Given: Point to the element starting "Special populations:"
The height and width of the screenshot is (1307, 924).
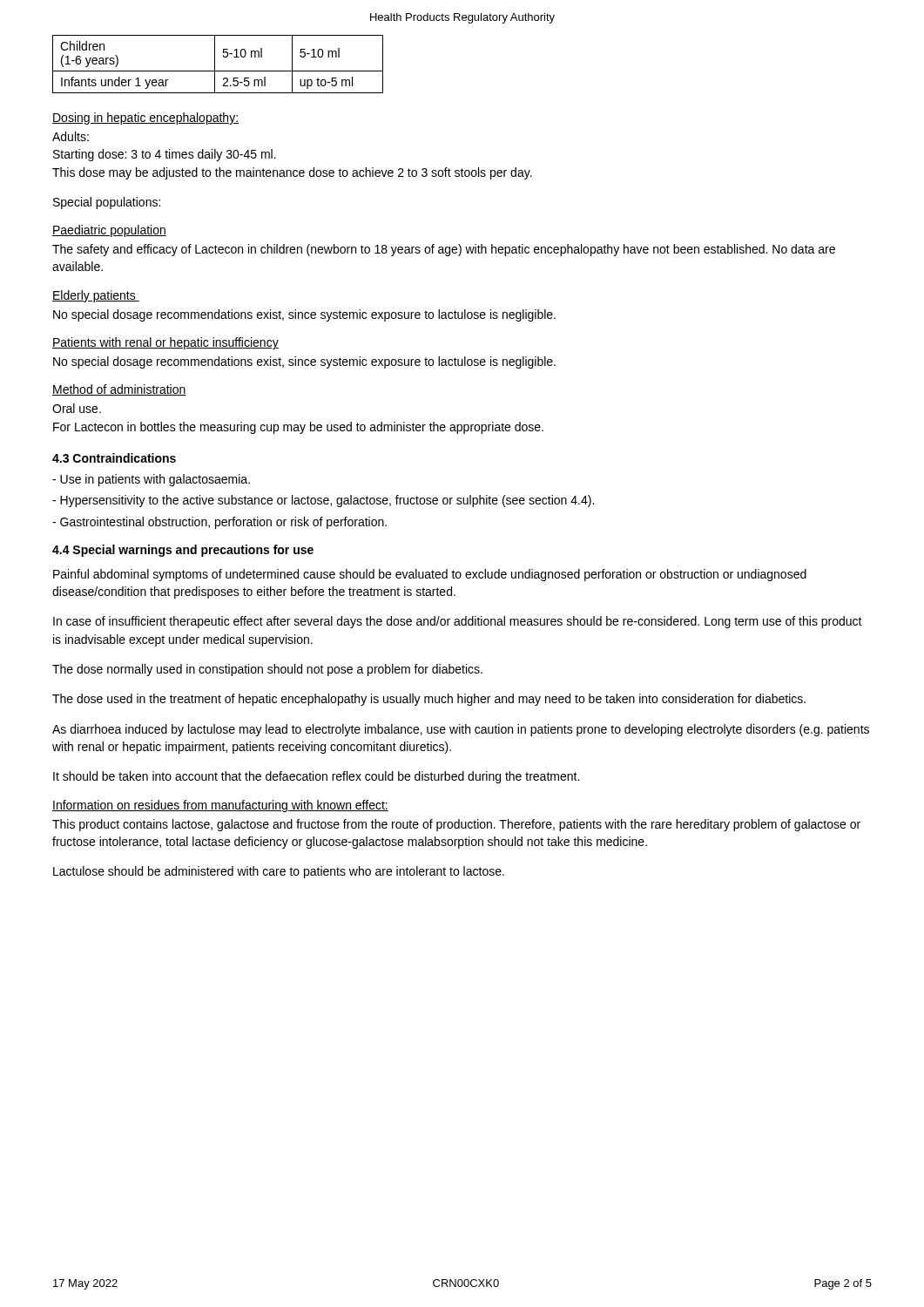Looking at the screenshot, I should pyautogui.click(x=107, y=202).
